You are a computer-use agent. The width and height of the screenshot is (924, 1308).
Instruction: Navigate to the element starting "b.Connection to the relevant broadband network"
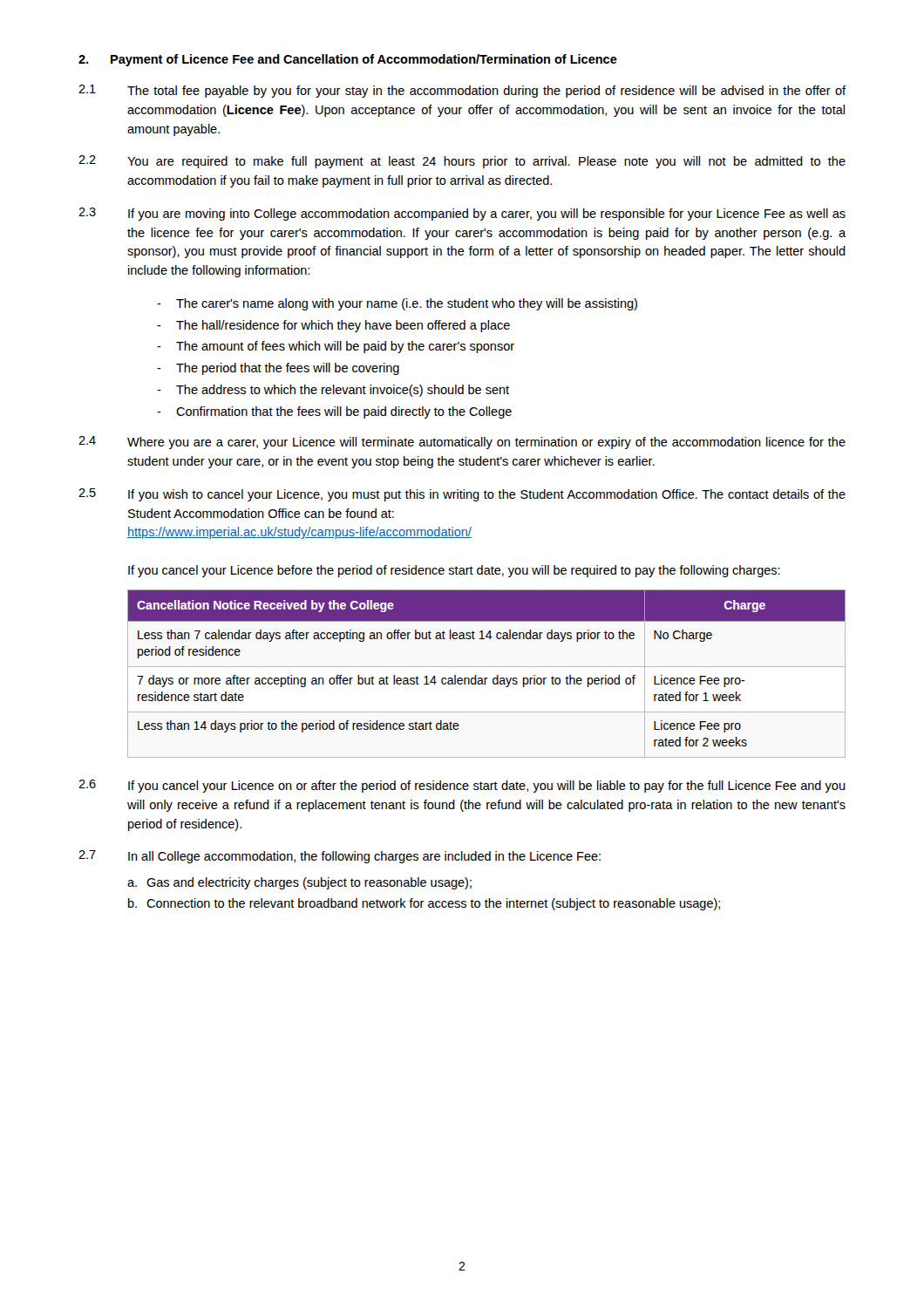[x=424, y=904]
